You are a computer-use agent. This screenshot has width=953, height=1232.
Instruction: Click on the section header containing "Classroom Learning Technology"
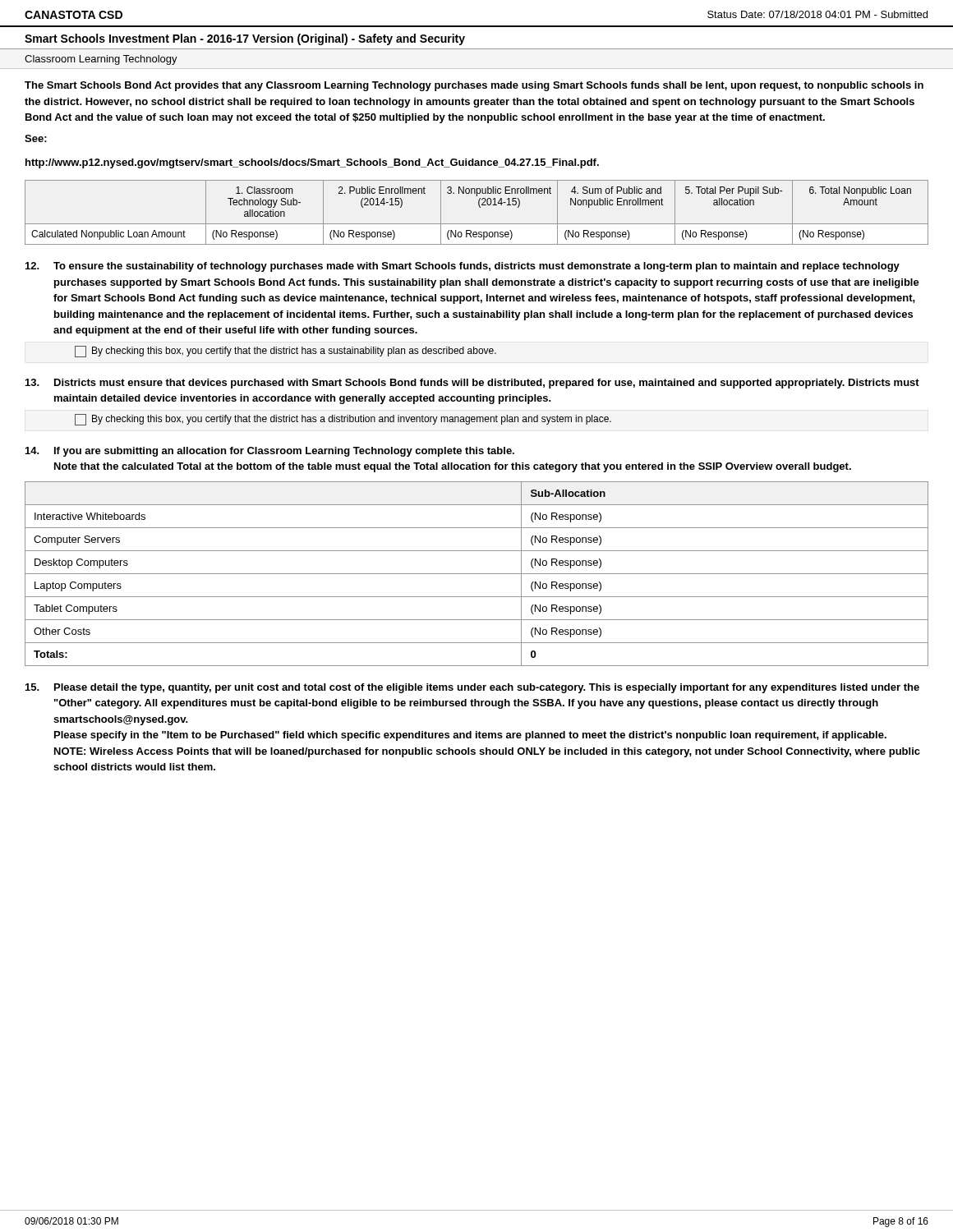[101, 59]
